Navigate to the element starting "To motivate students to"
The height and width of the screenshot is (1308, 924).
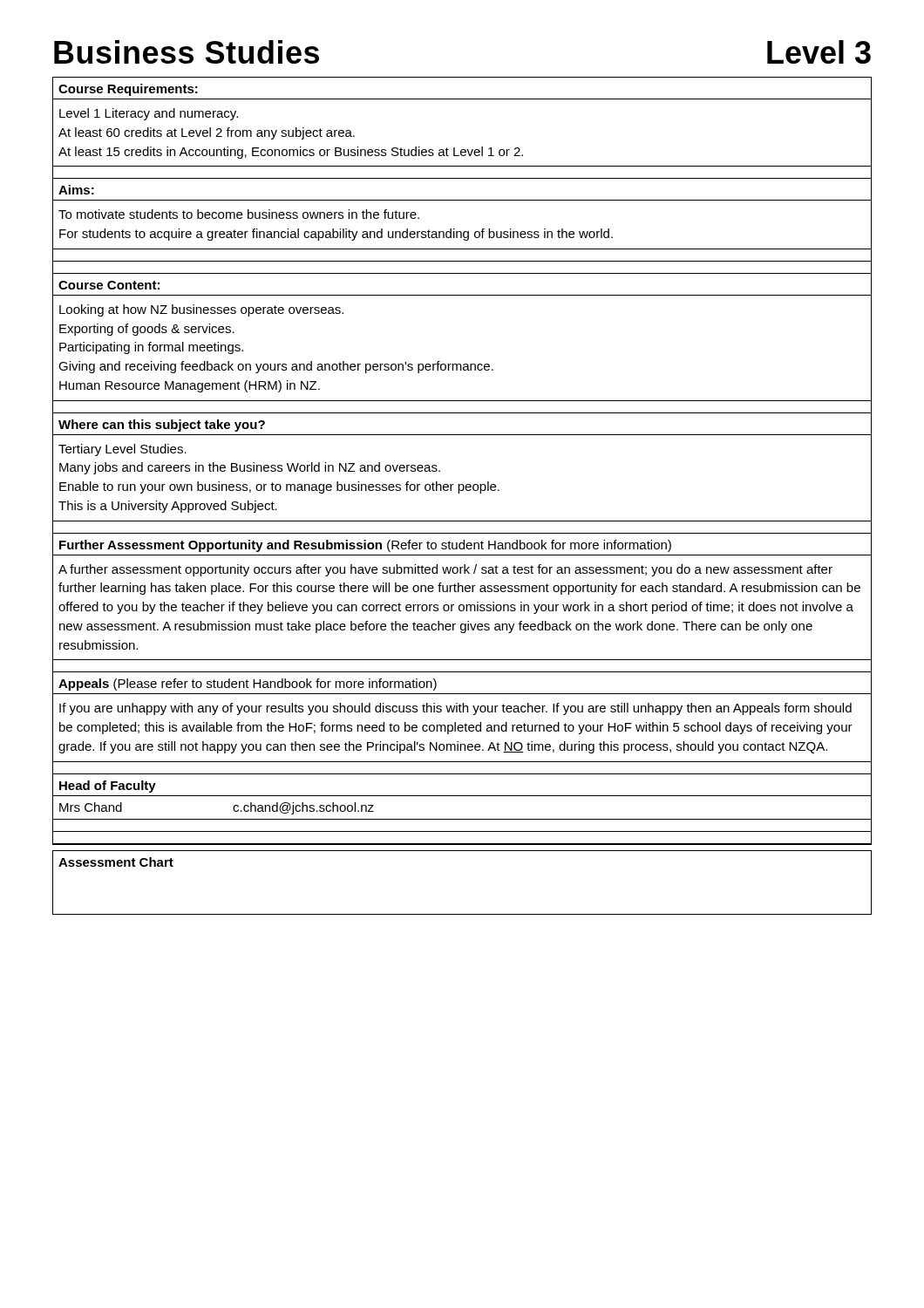click(462, 224)
